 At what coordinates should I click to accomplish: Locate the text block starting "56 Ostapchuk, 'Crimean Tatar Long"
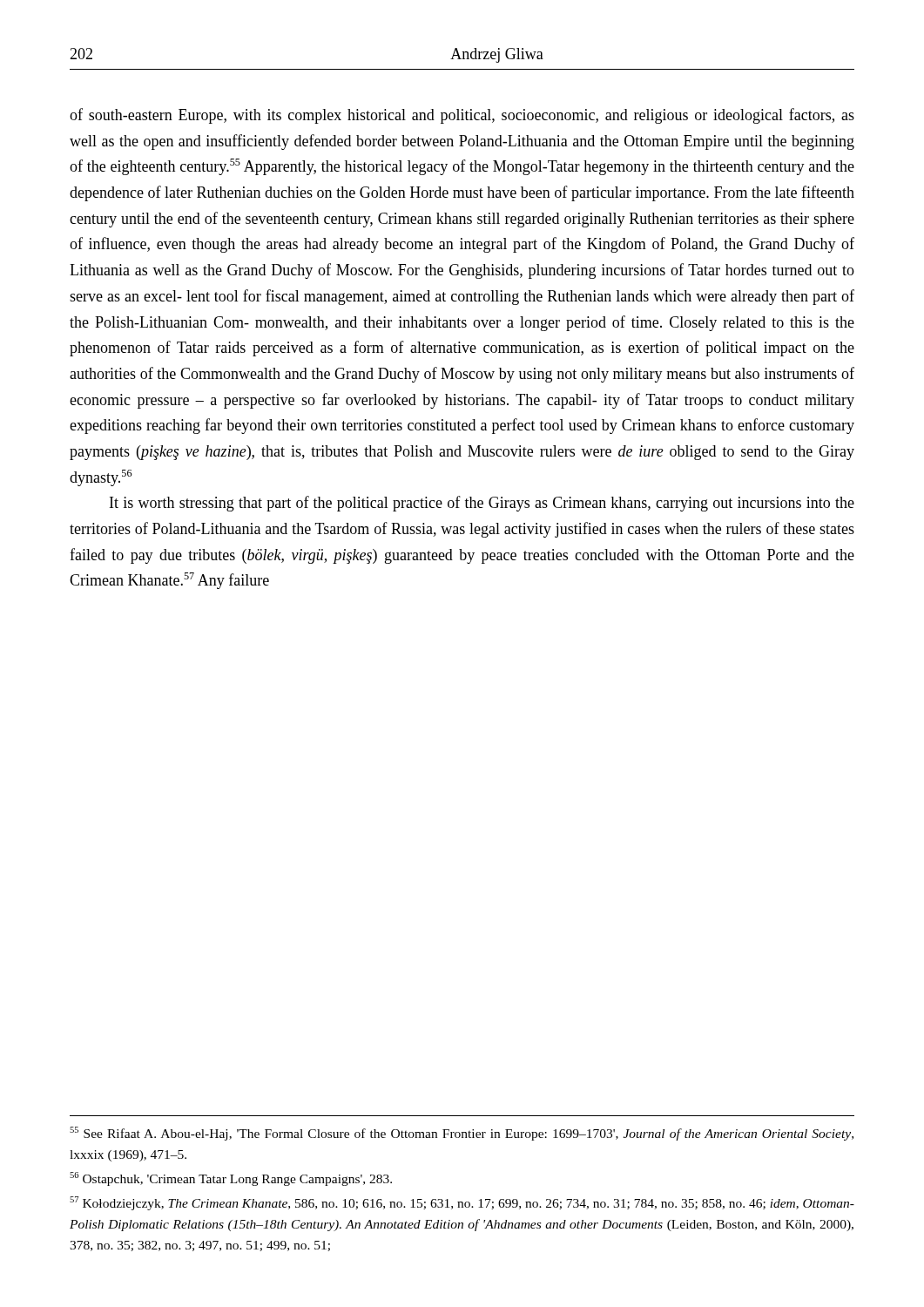[231, 1178]
